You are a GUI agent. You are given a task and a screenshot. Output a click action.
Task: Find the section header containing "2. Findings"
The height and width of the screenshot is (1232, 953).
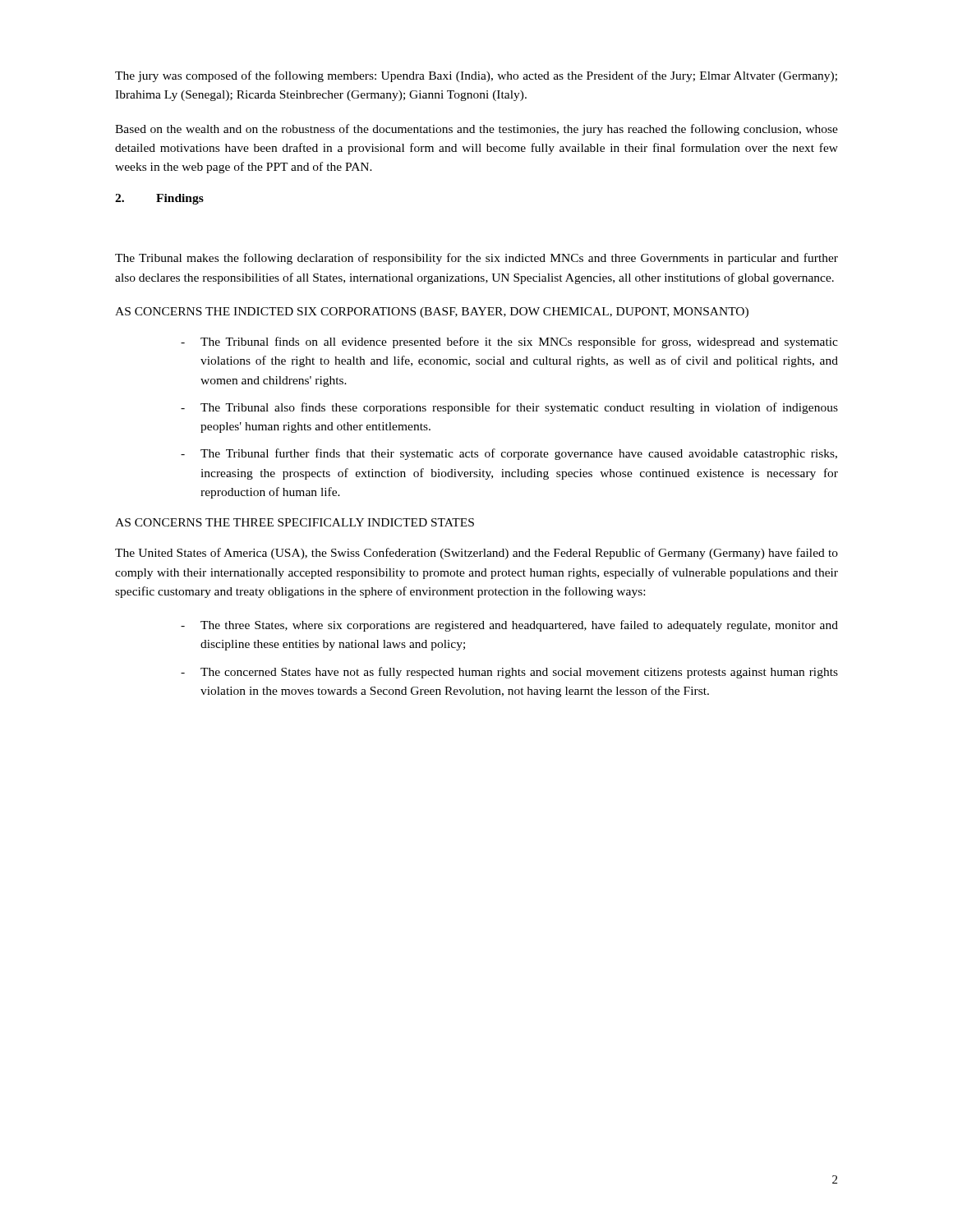tap(159, 198)
